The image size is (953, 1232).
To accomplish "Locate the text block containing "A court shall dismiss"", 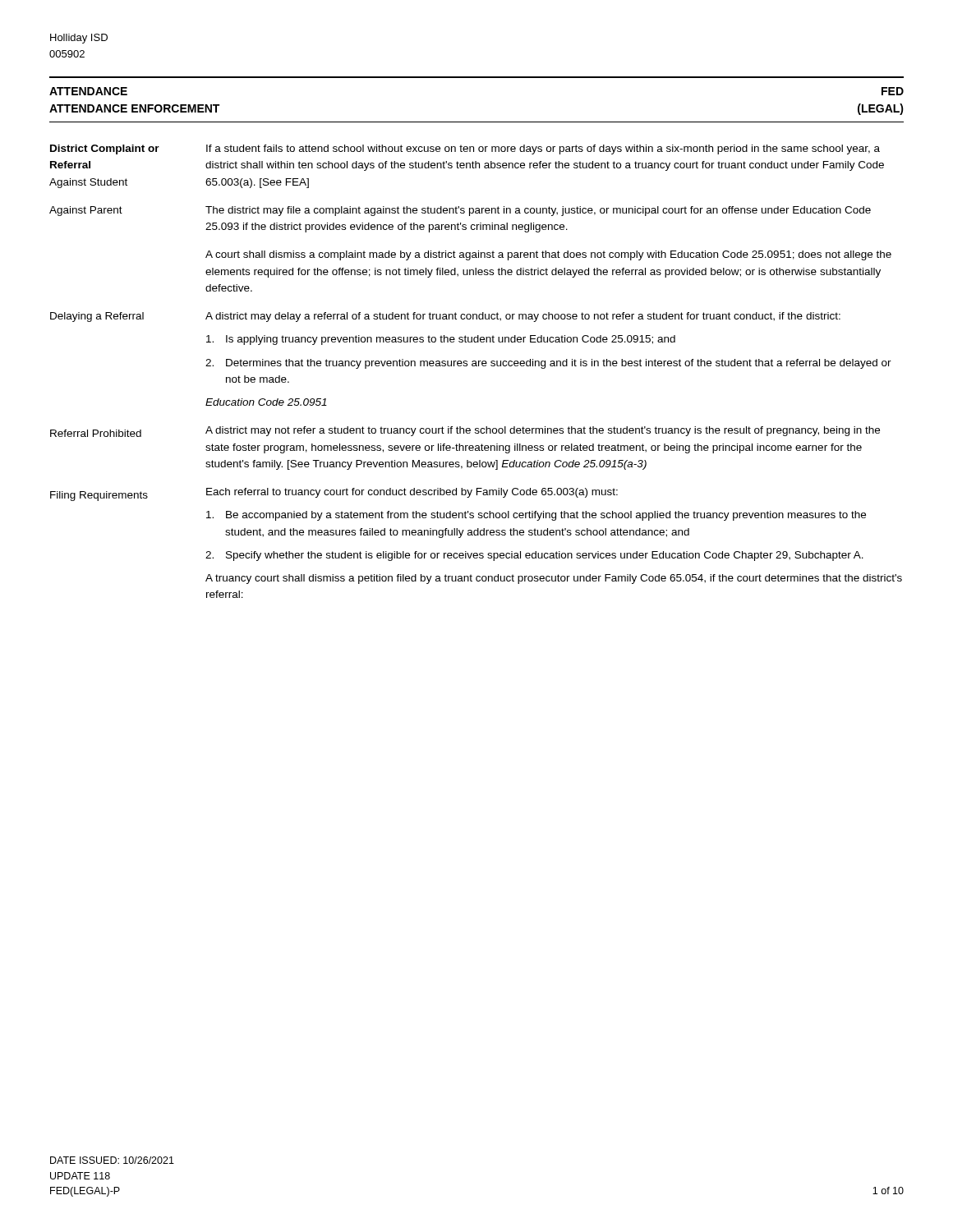I will [548, 271].
